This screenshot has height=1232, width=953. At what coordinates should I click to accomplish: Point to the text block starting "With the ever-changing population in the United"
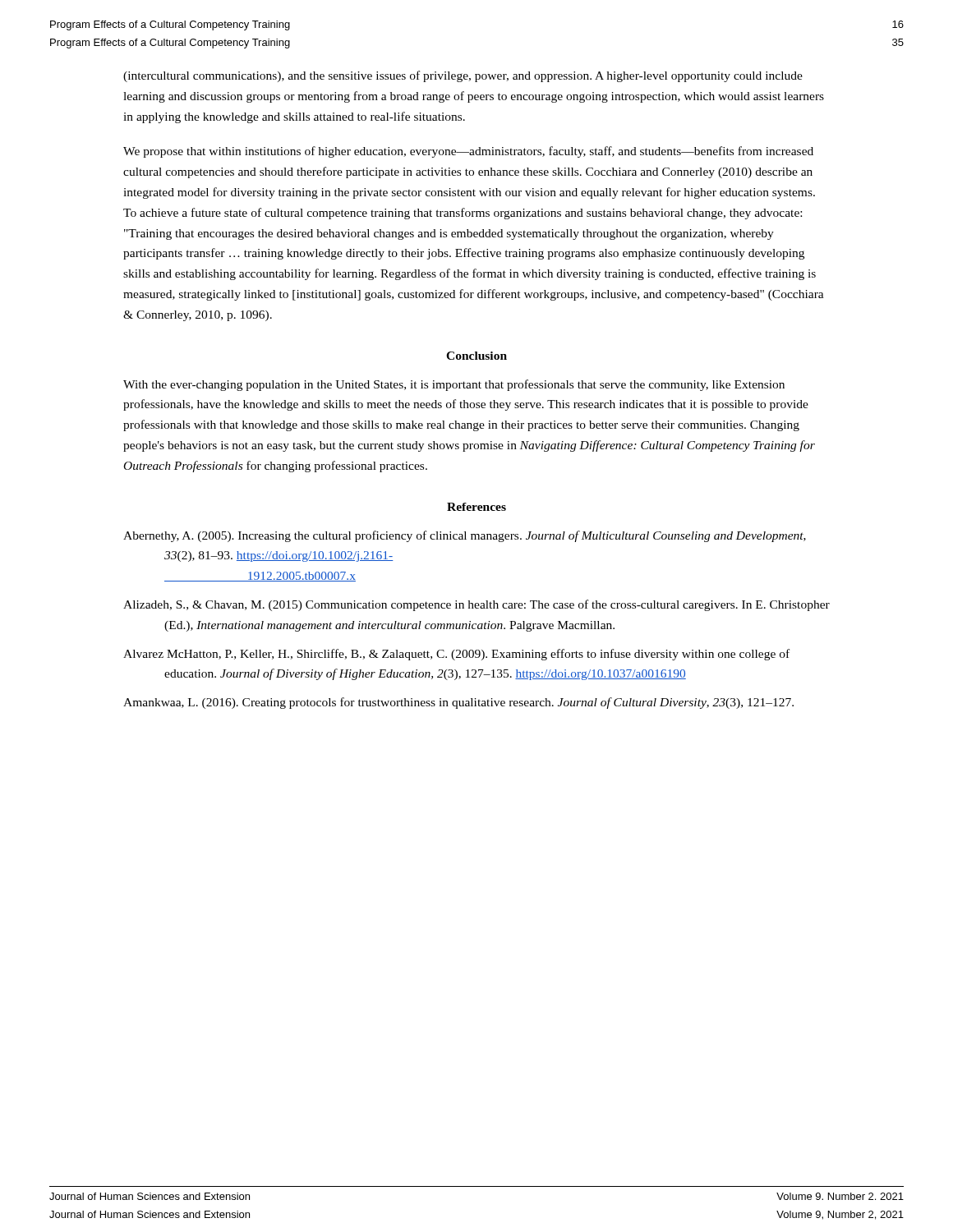point(469,424)
